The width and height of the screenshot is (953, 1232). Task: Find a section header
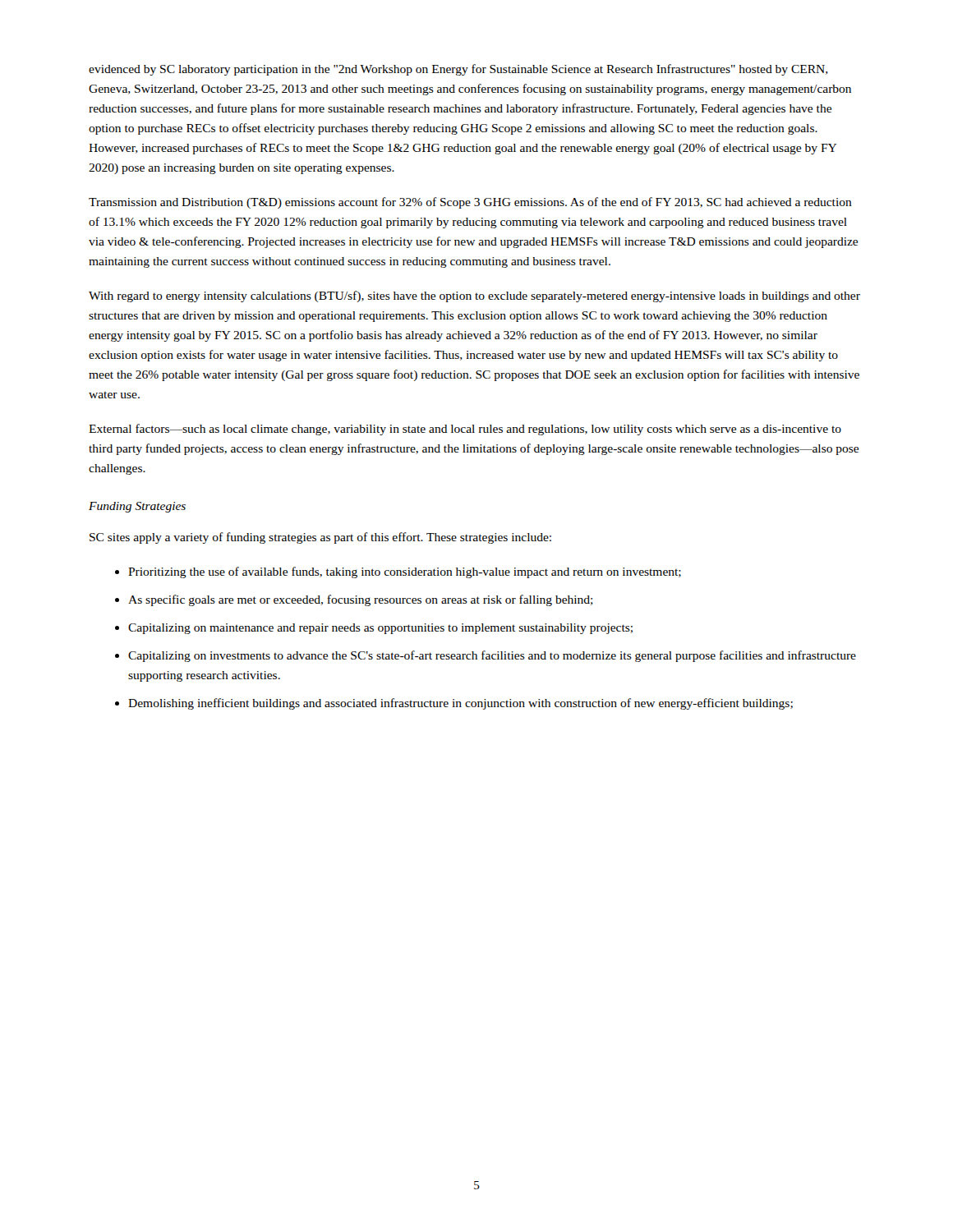click(x=137, y=506)
